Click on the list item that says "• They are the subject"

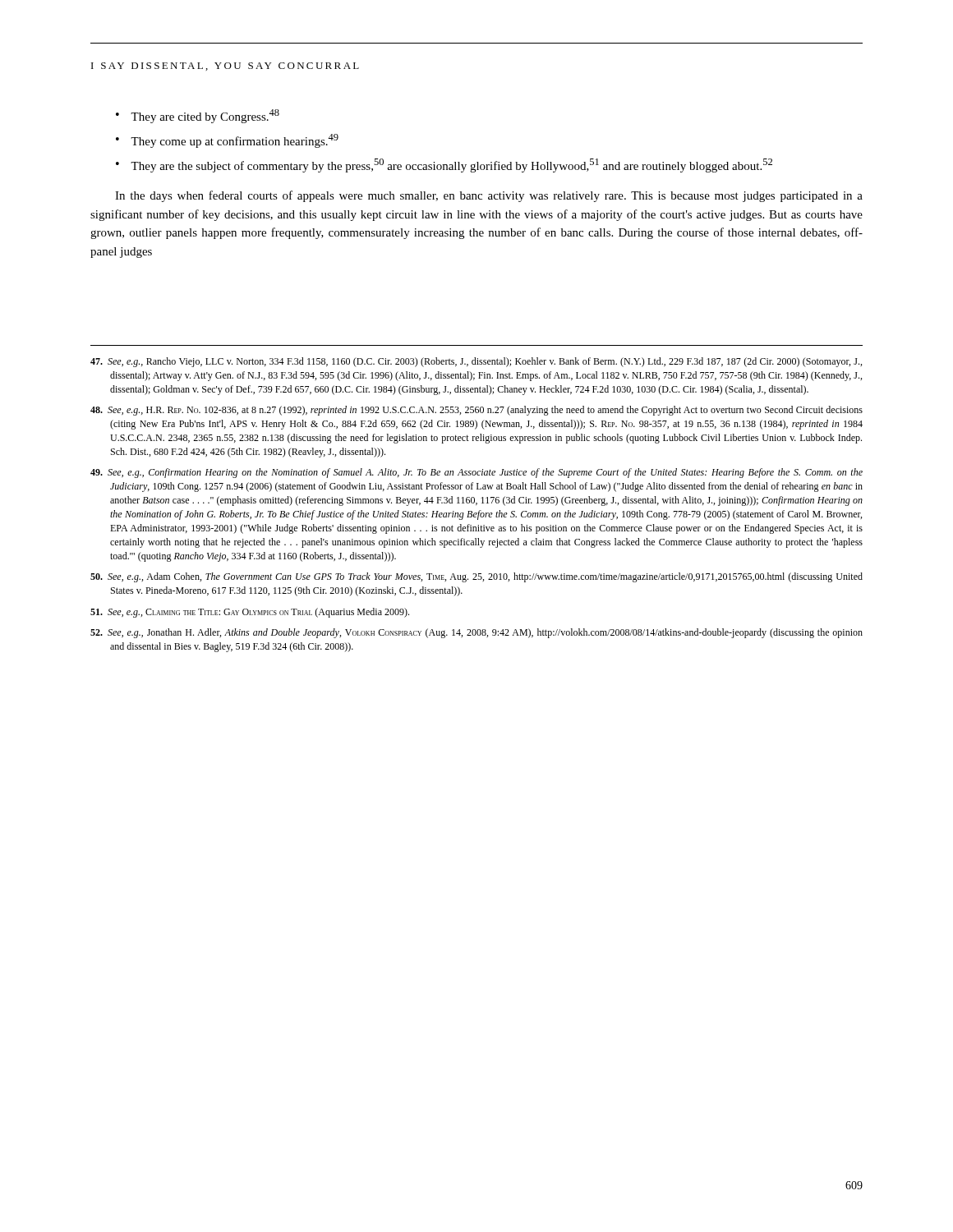click(x=489, y=165)
